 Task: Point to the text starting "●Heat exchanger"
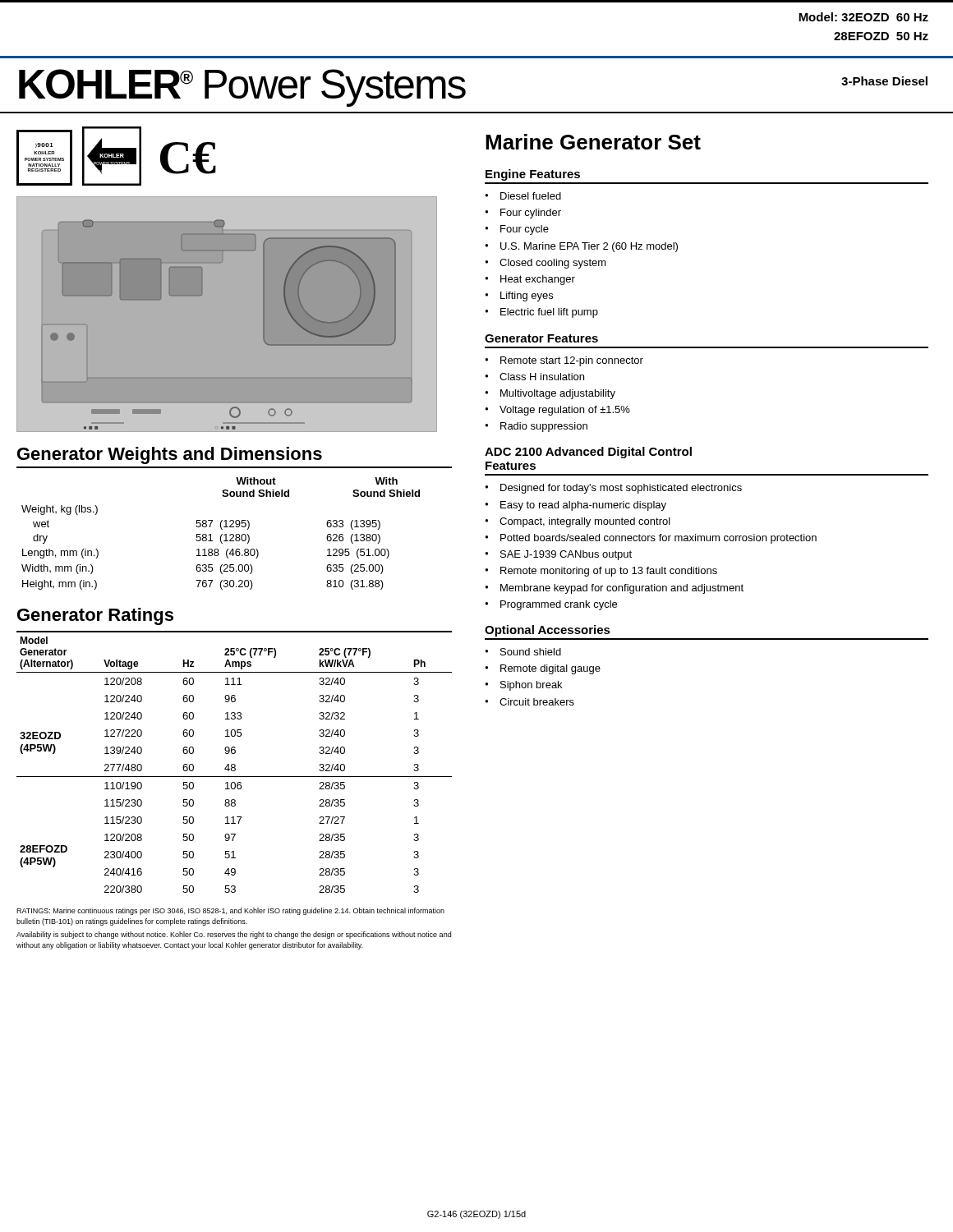tap(530, 279)
